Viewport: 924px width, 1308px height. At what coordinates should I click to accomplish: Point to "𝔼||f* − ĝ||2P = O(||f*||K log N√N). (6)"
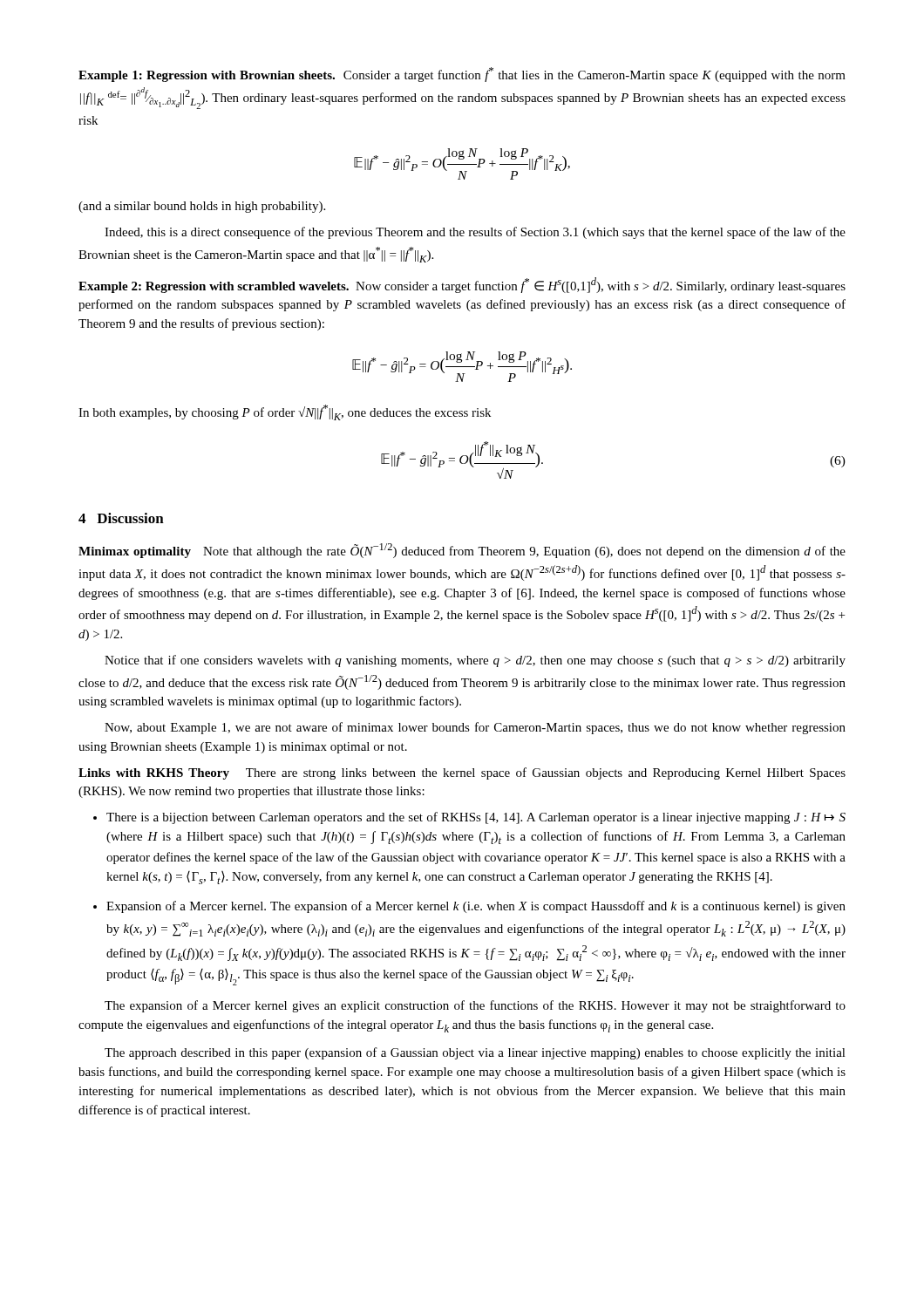coord(440,461)
